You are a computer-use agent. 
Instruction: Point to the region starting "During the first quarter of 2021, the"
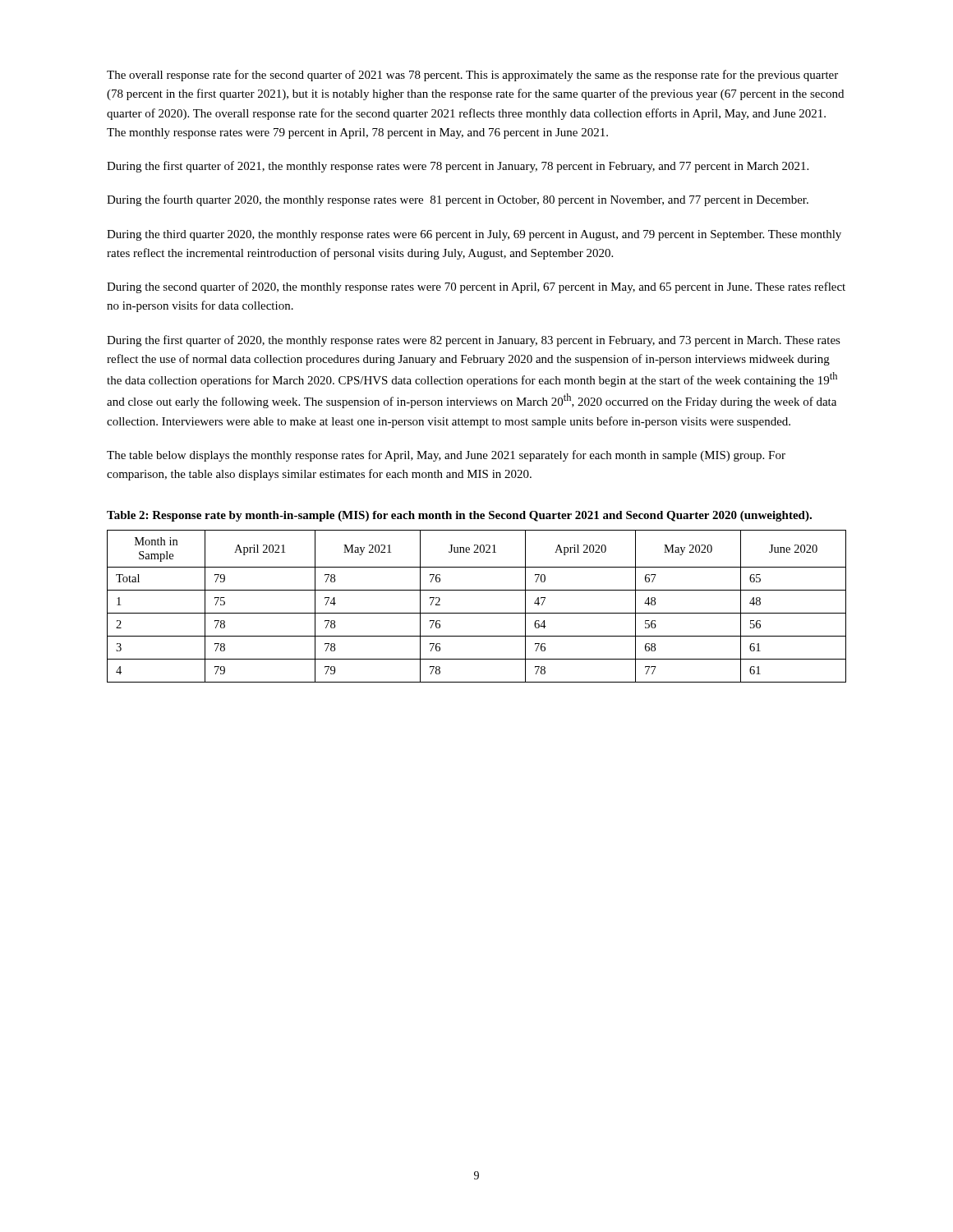[x=458, y=166]
